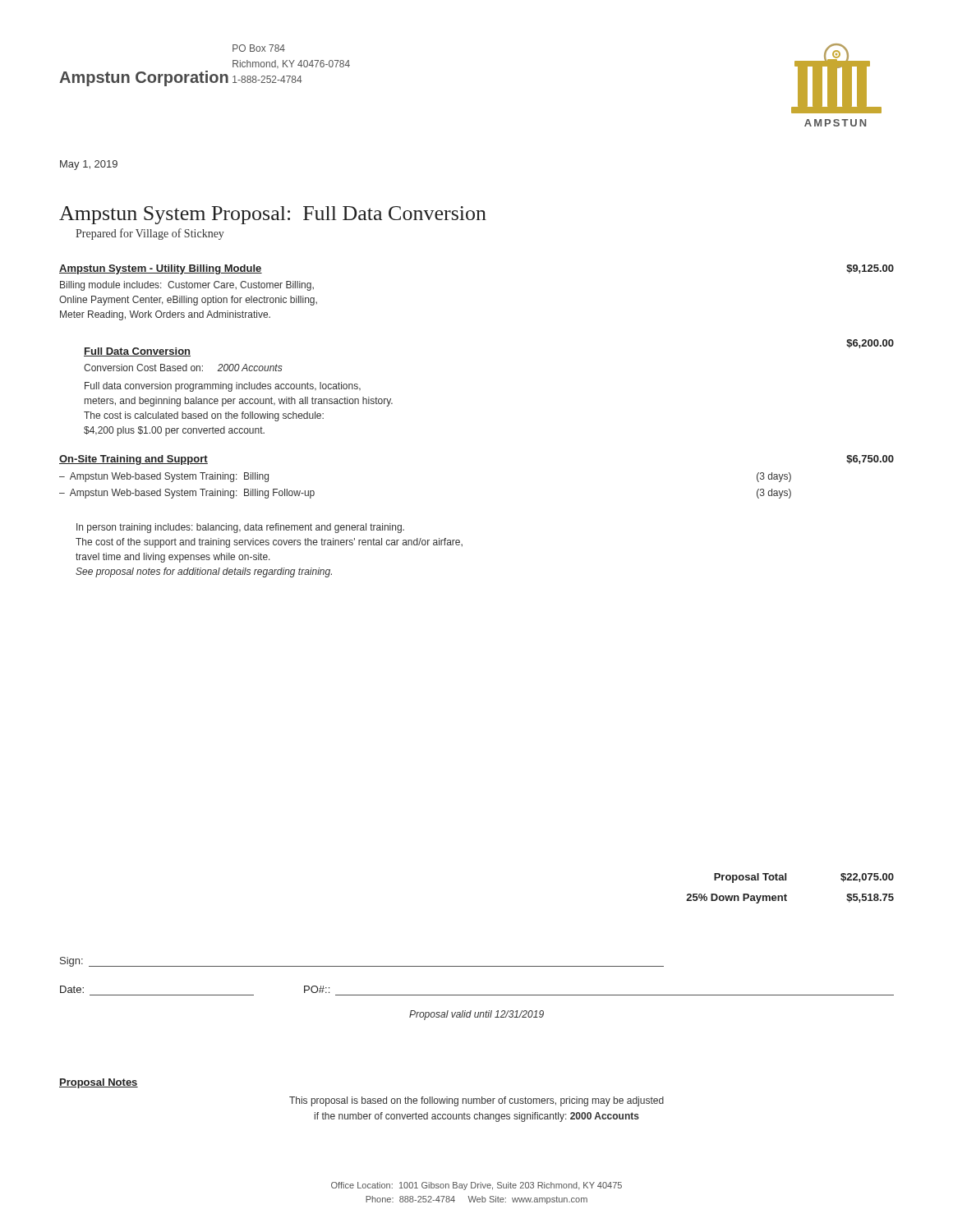The height and width of the screenshot is (1232, 953).
Task: Find the section header containing "Ampstun System - Utility"
Action: (160, 268)
